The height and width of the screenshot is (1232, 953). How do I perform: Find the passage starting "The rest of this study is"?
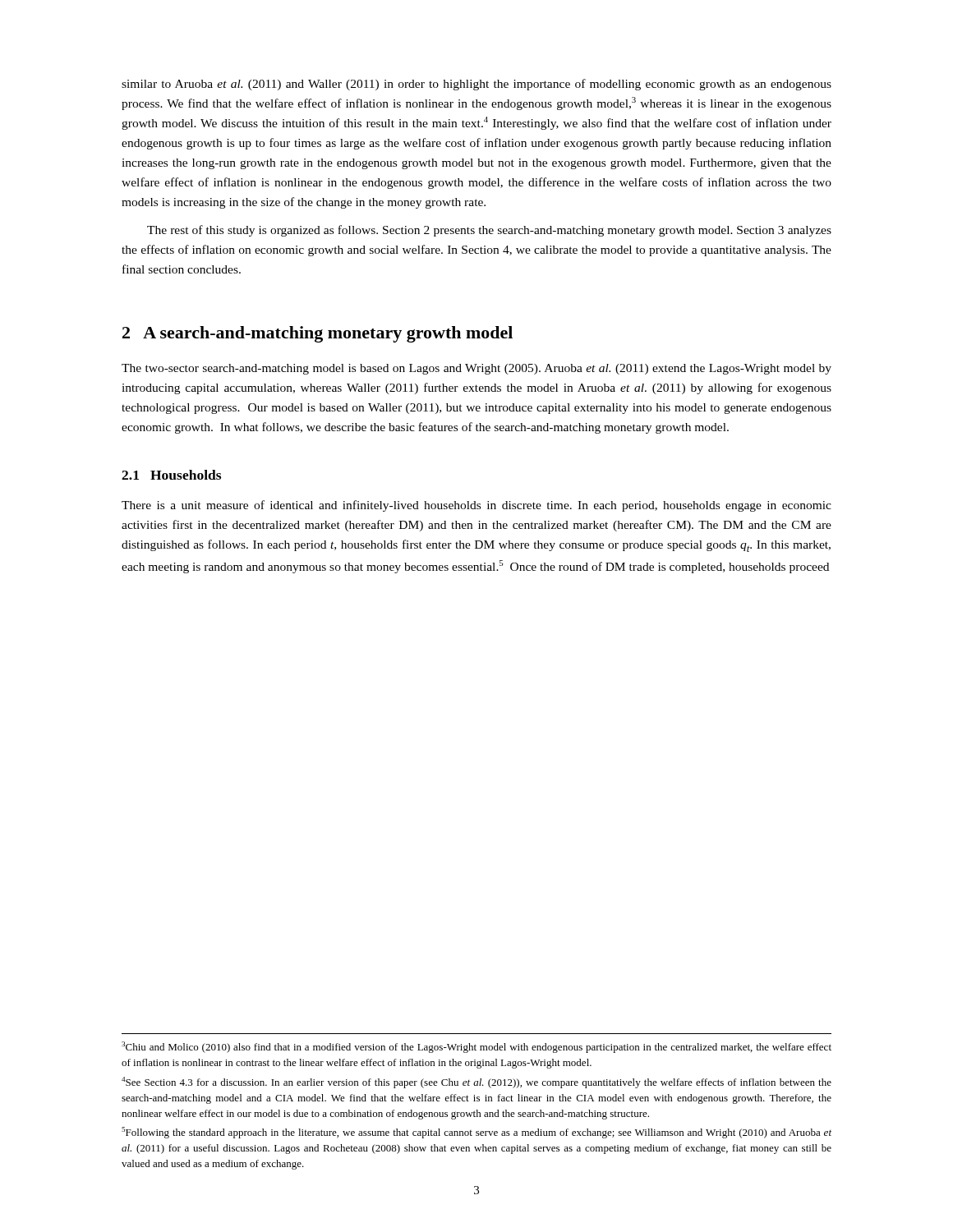tap(476, 250)
